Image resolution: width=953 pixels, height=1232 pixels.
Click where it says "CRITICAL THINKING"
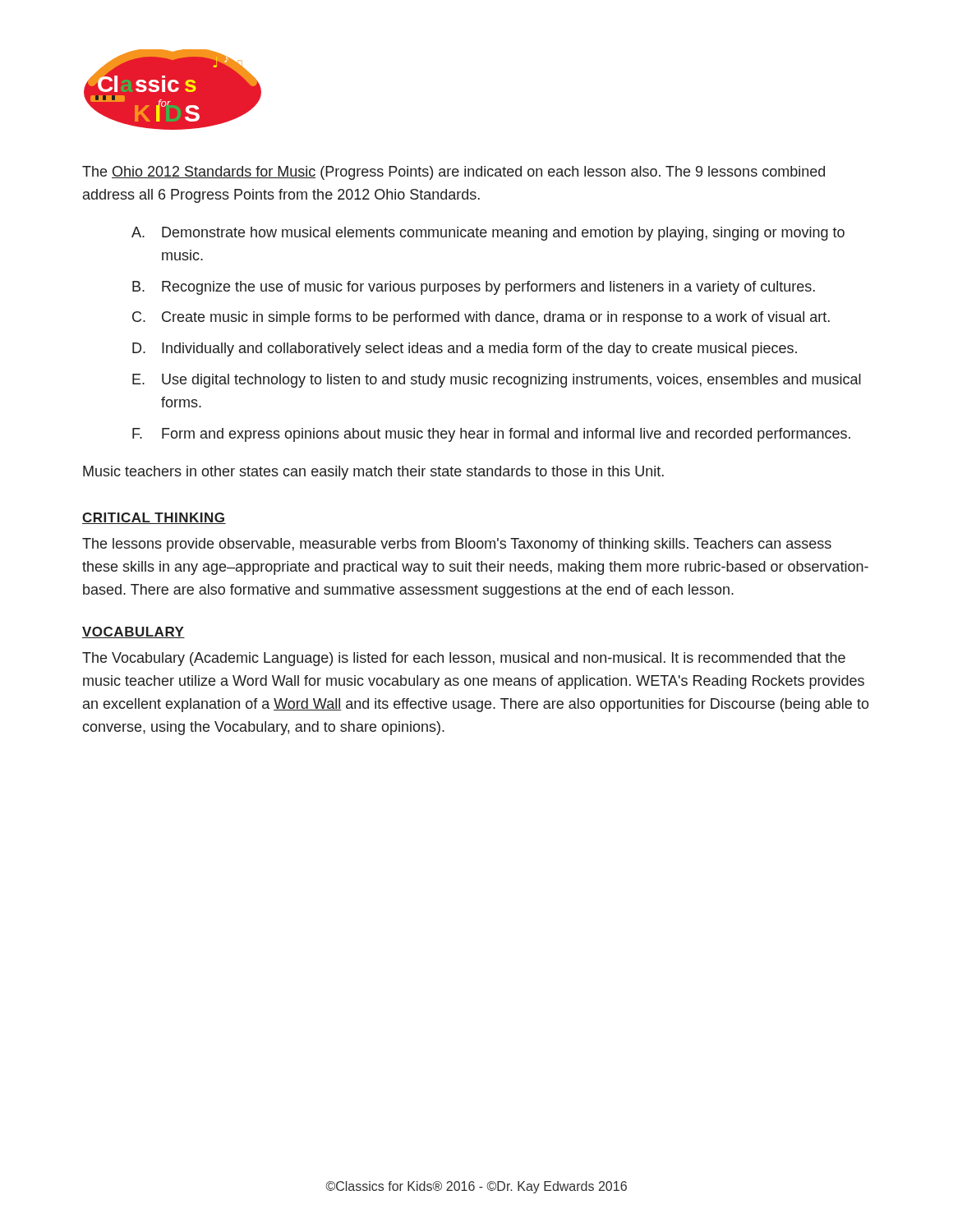click(x=154, y=518)
